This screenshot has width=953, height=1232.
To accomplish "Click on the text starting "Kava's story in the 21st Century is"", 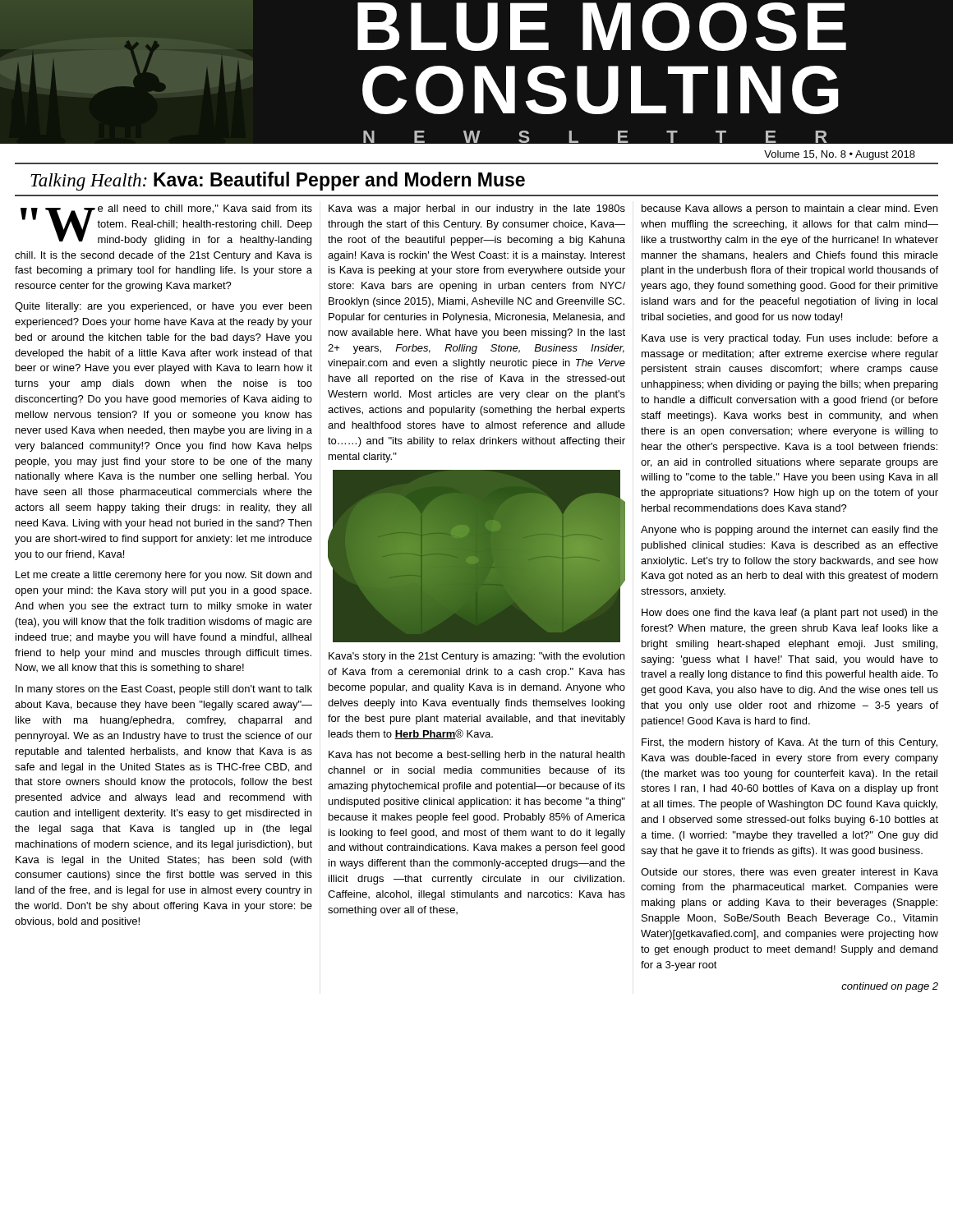I will 476,784.
